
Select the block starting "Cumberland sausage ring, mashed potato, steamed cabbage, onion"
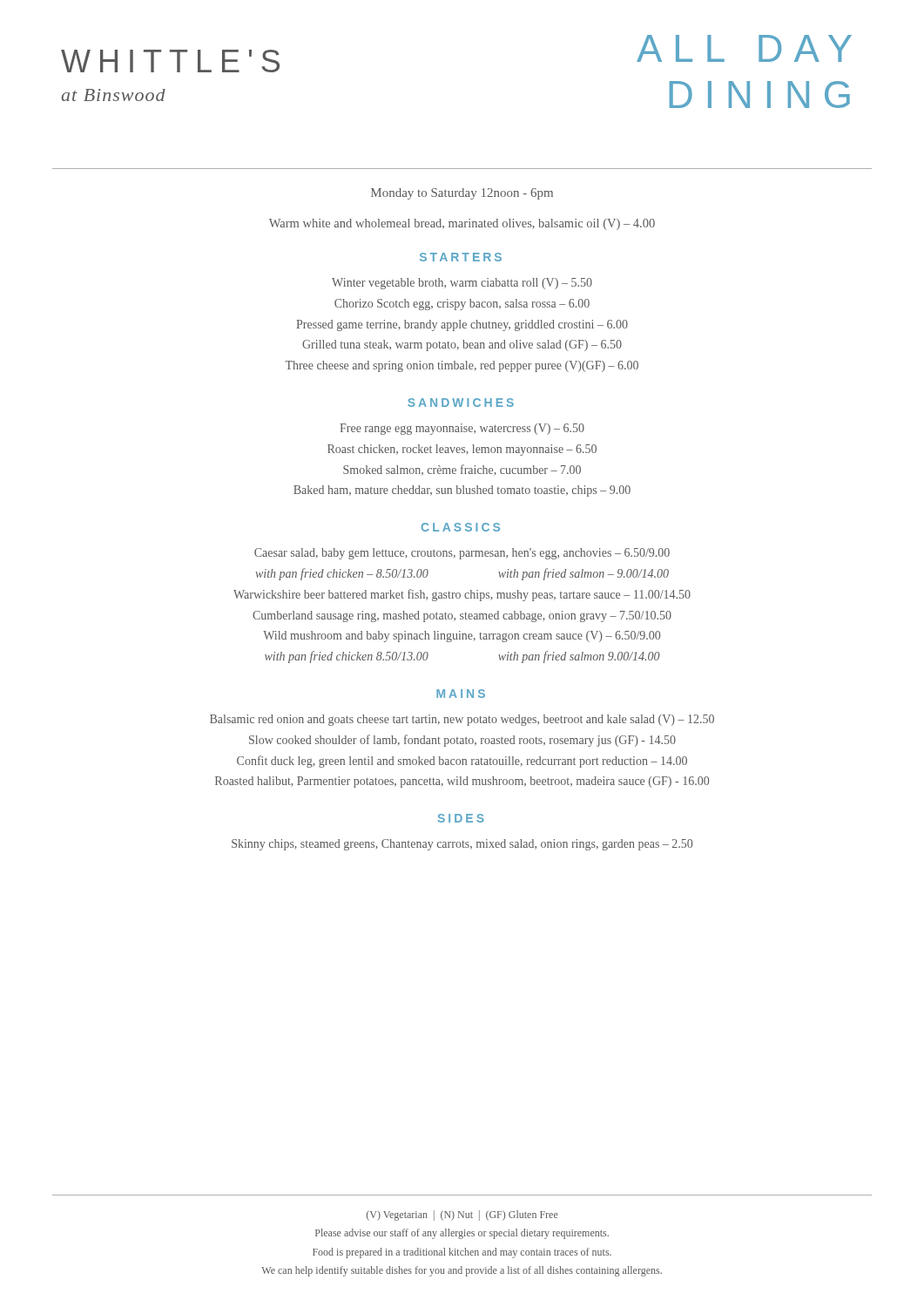462,615
